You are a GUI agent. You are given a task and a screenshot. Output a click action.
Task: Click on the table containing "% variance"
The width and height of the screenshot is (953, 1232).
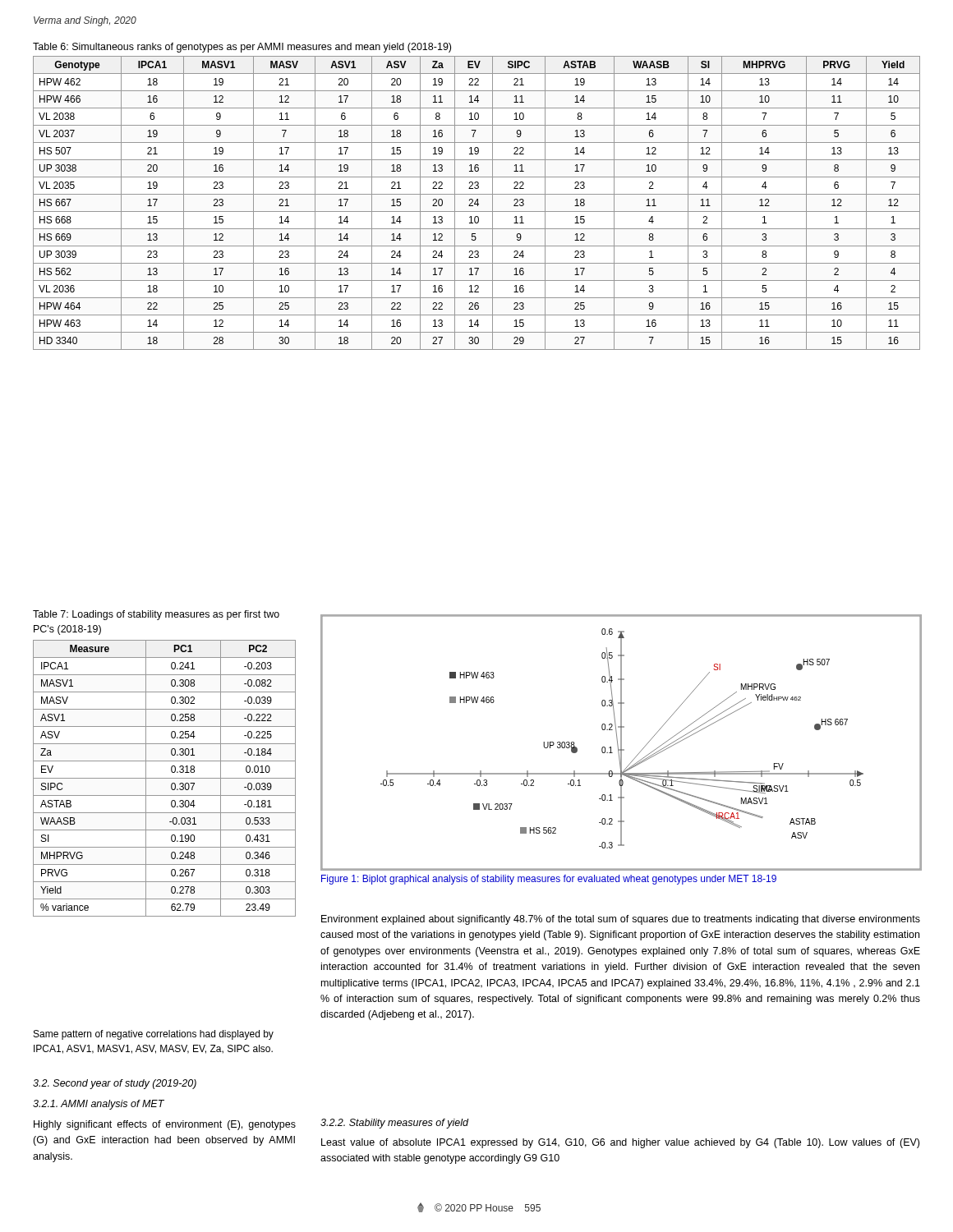coord(164,762)
